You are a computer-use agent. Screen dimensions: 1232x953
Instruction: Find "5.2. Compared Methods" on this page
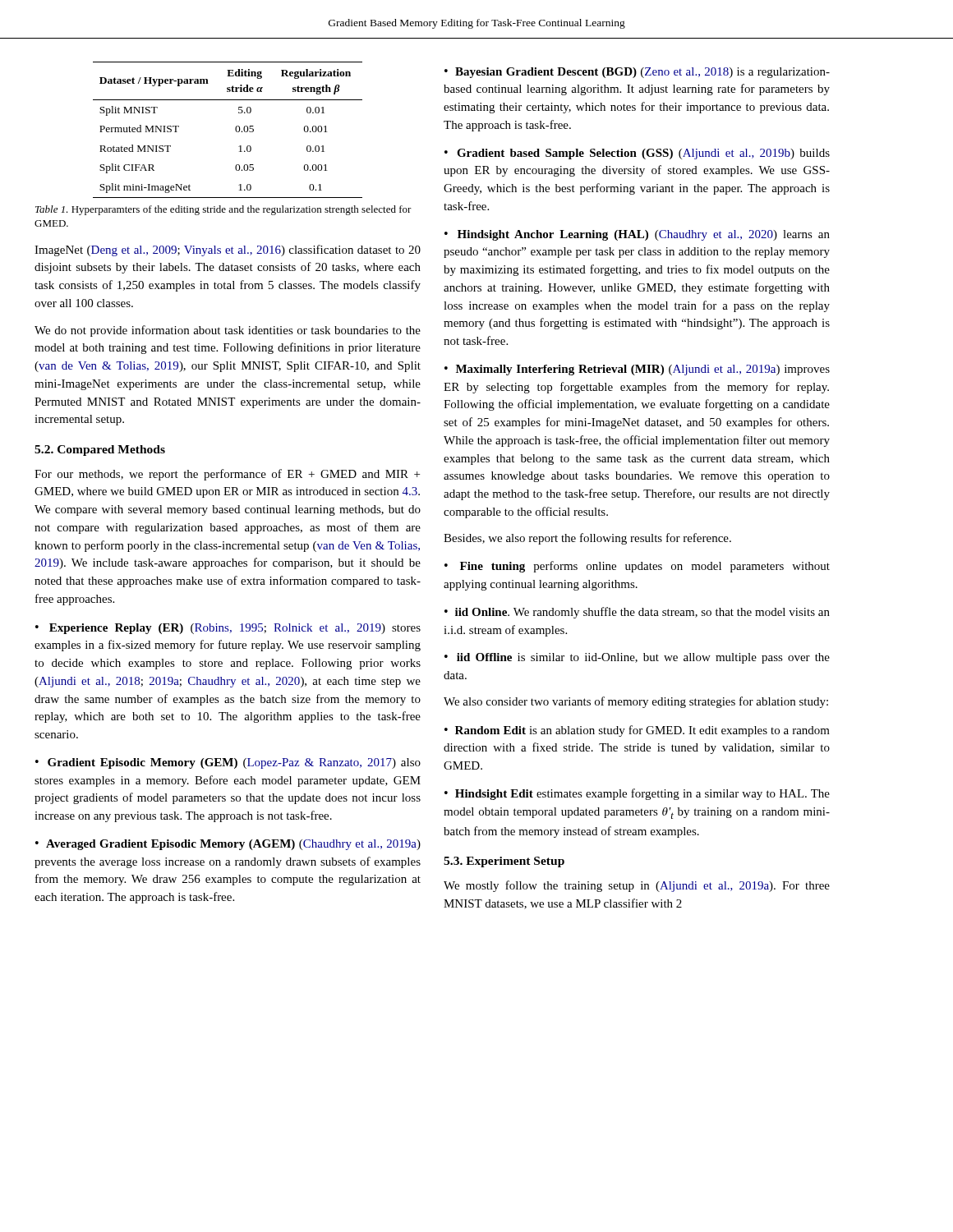pyautogui.click(x=100, y=449)
